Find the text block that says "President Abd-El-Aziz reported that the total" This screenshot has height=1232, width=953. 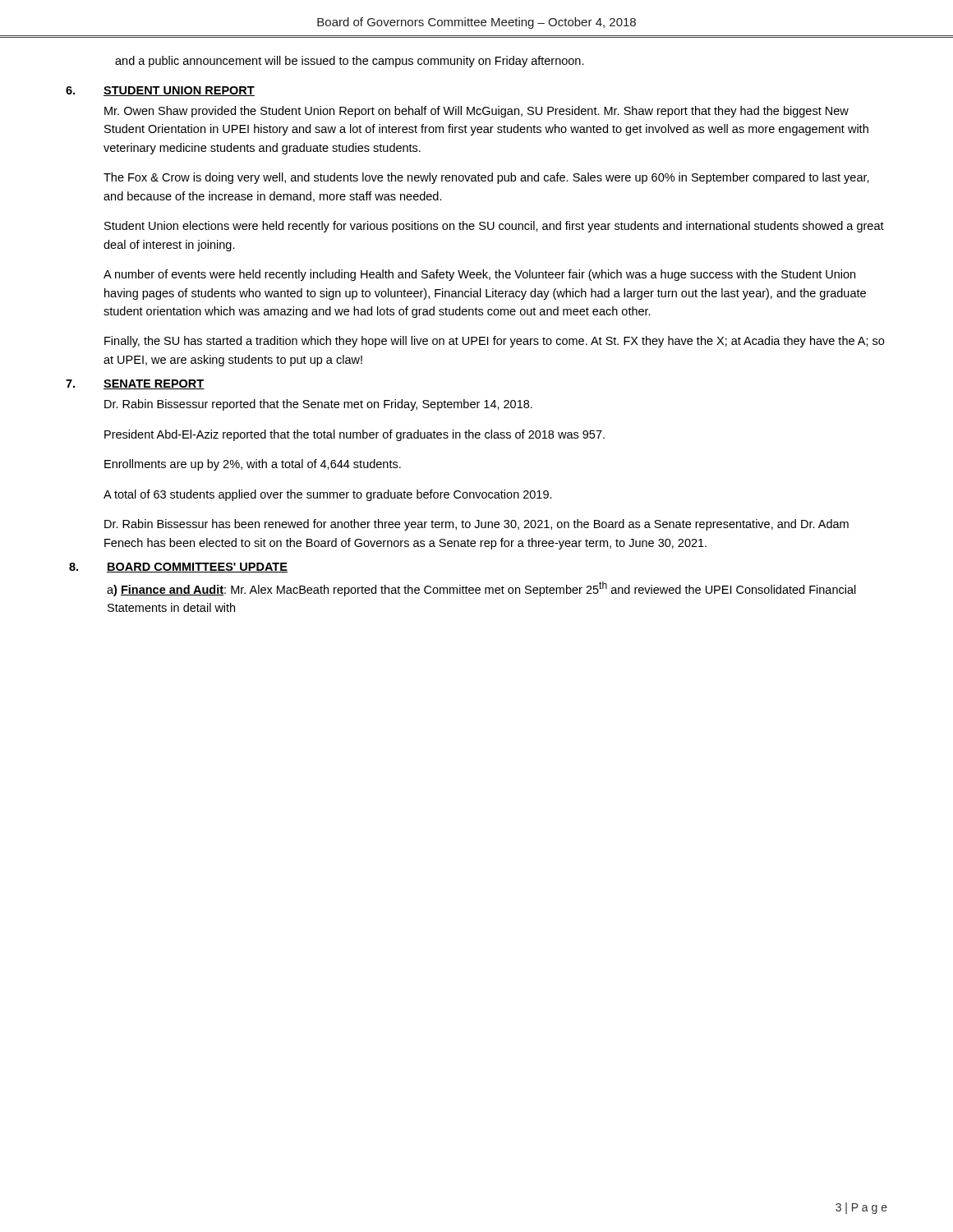pyautogui.click(x=354, y=434)
